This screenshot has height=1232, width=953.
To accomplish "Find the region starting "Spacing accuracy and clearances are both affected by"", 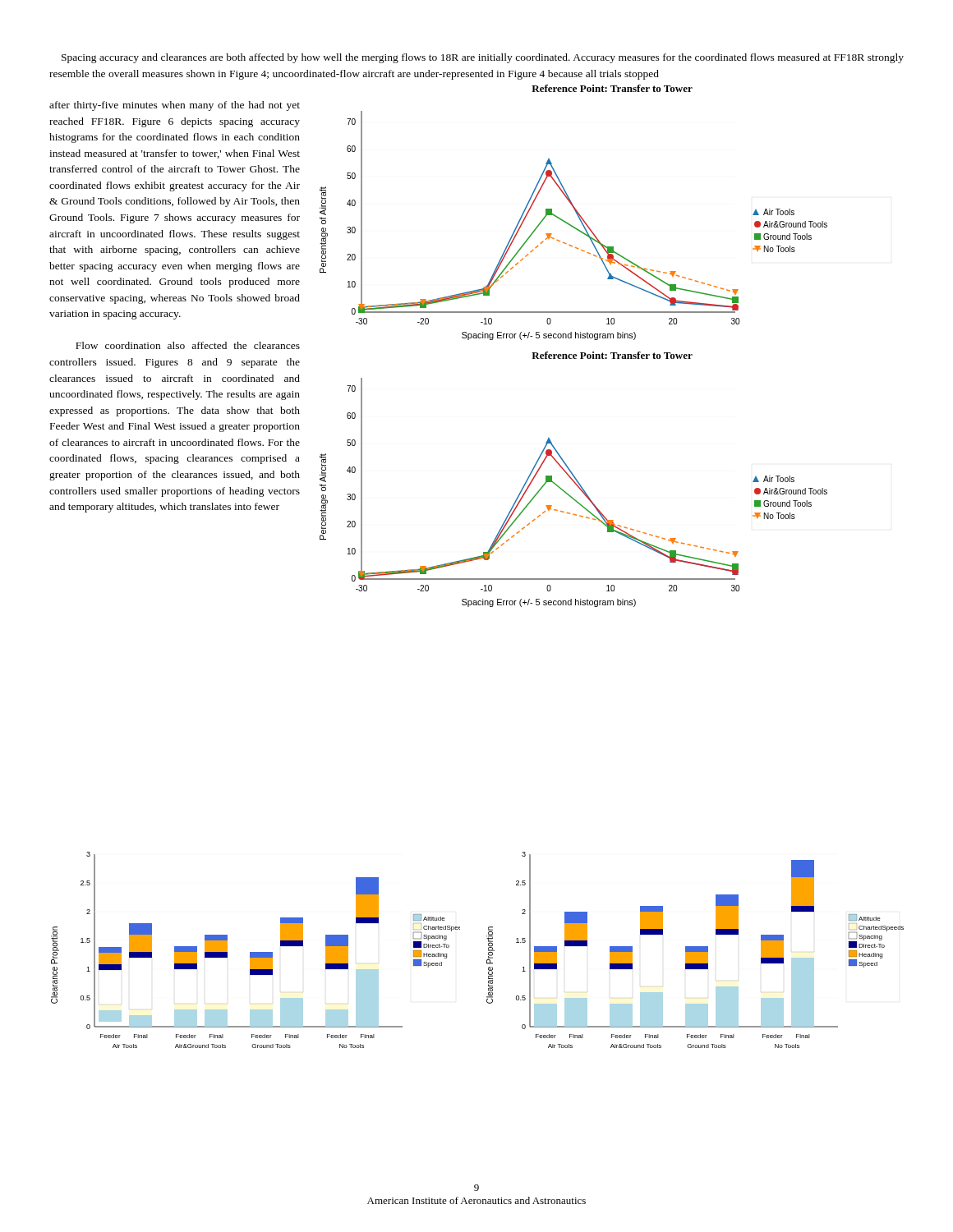I will (476, 65).
